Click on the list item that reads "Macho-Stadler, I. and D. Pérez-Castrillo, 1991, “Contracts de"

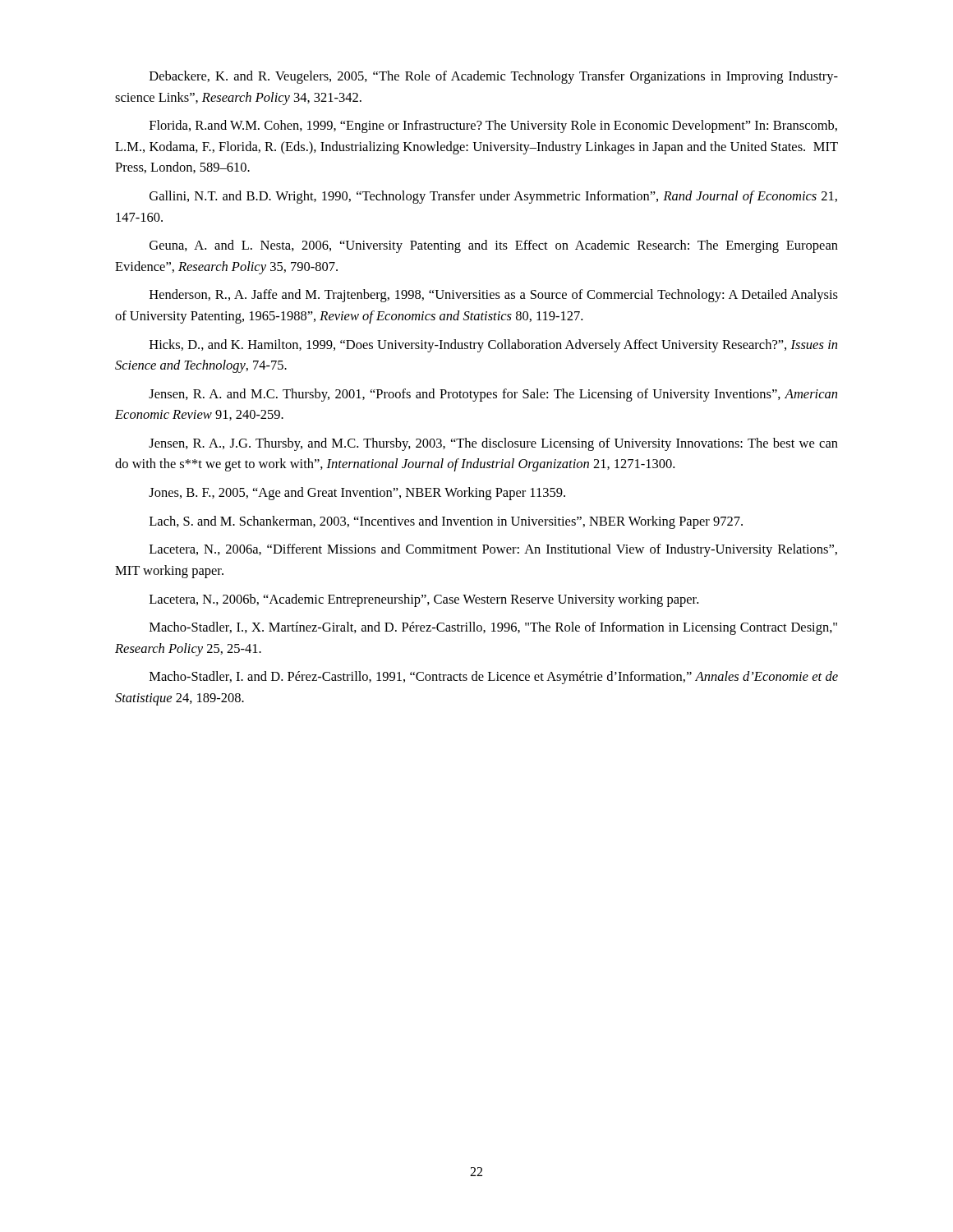(x=476, y=687)
